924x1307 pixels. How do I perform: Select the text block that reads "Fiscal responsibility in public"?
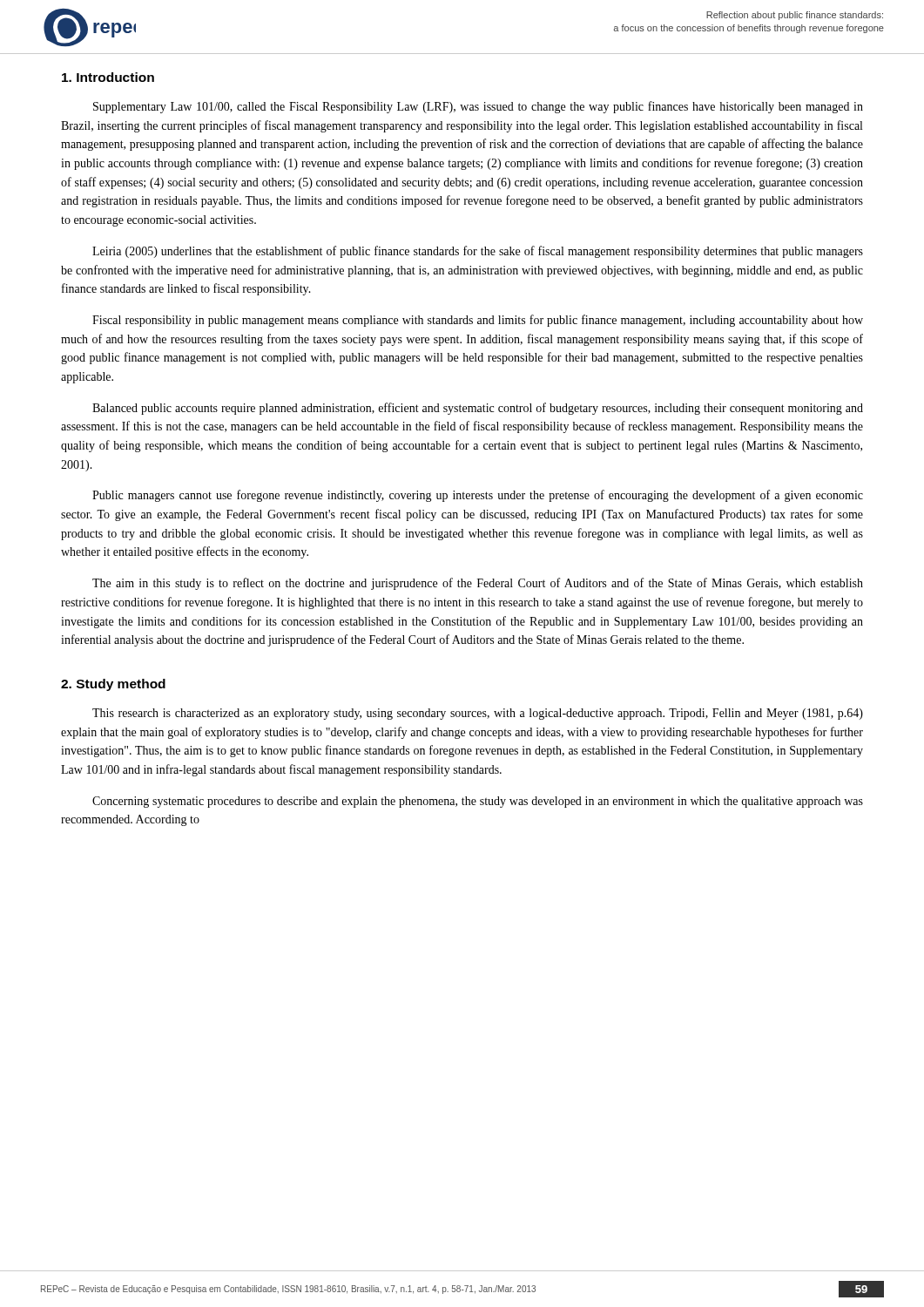pyautogui.click(x=462, y=349)
